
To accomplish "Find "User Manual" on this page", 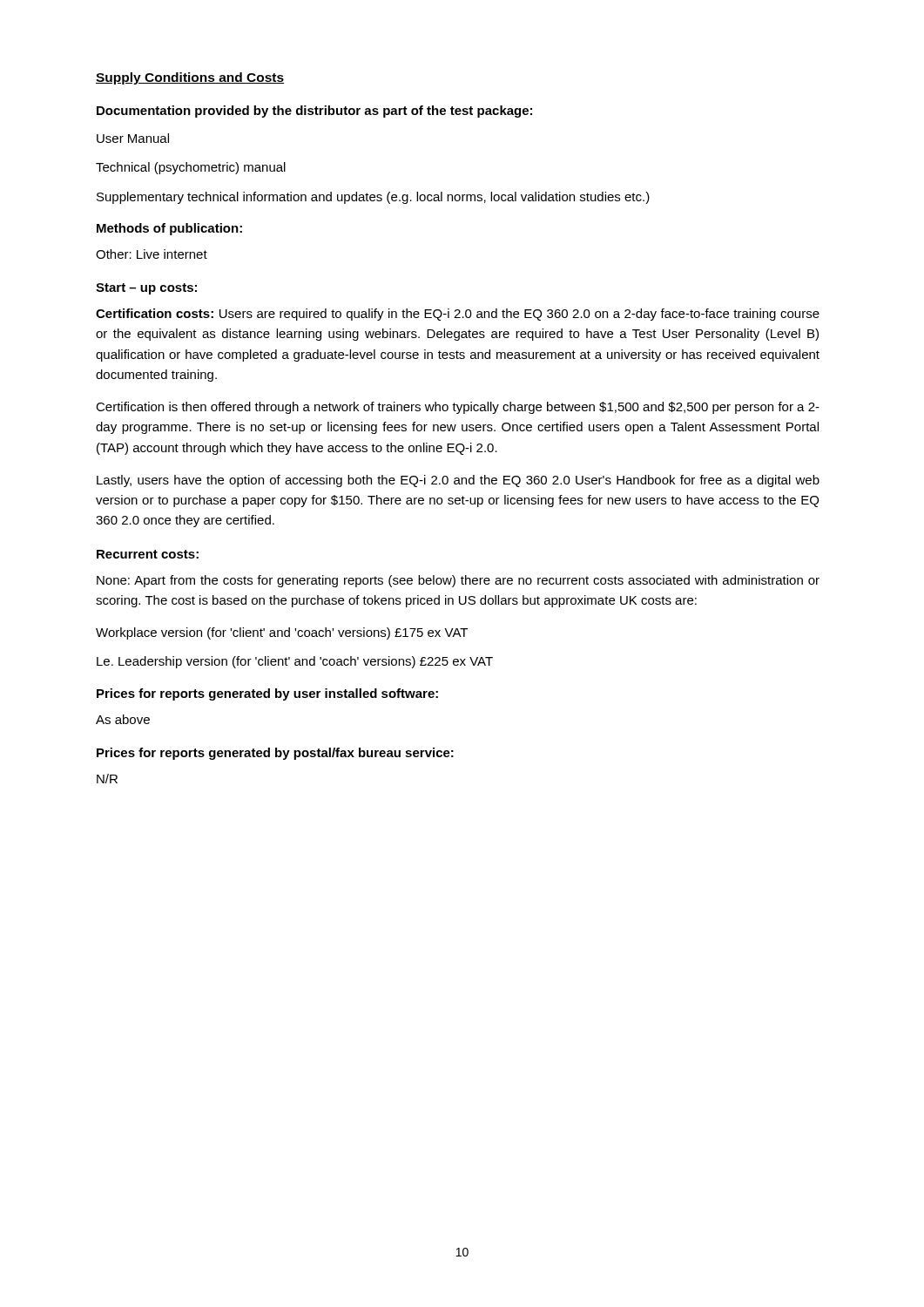I will tap(133, 138).
